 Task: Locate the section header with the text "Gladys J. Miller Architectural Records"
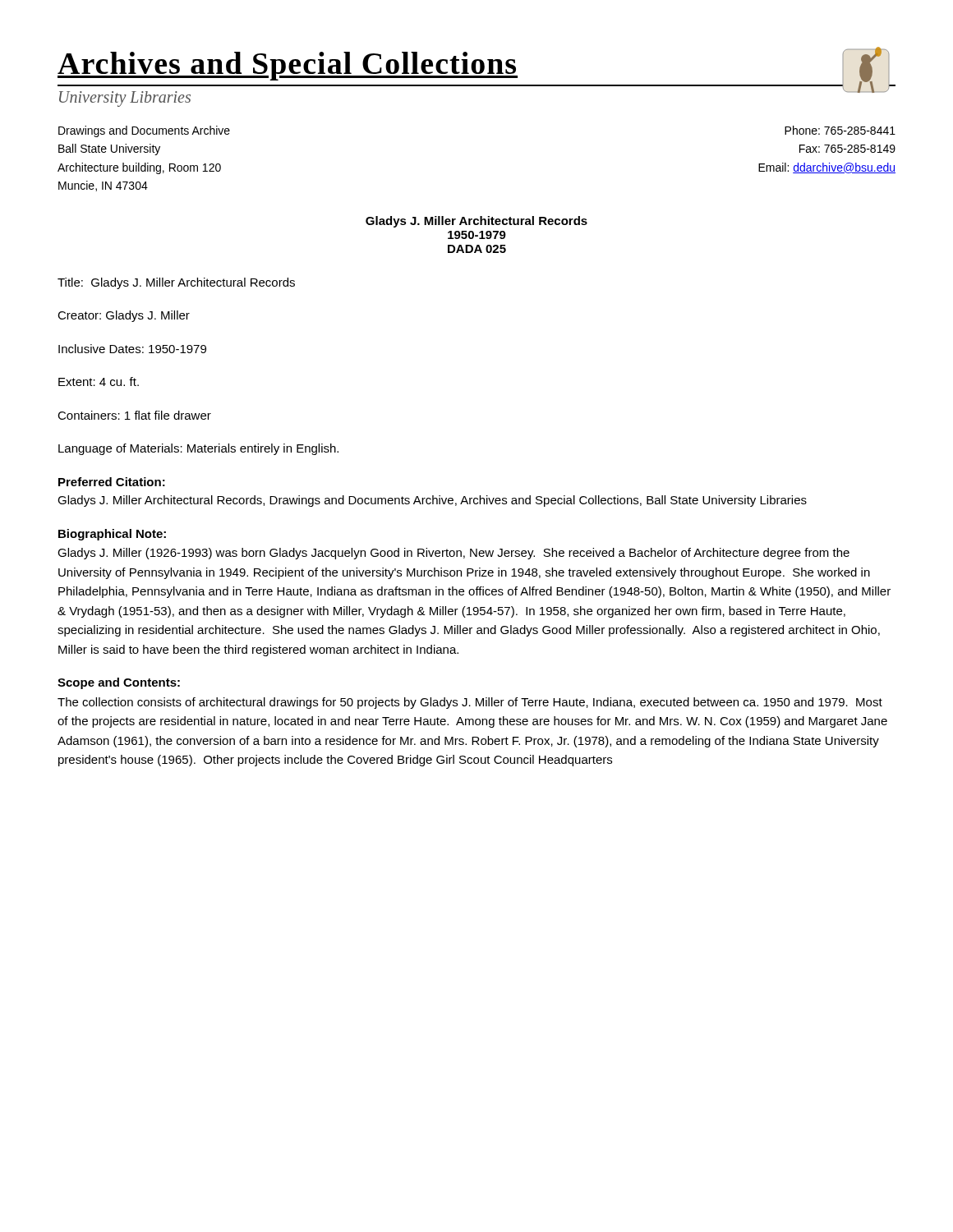point(476,234)
